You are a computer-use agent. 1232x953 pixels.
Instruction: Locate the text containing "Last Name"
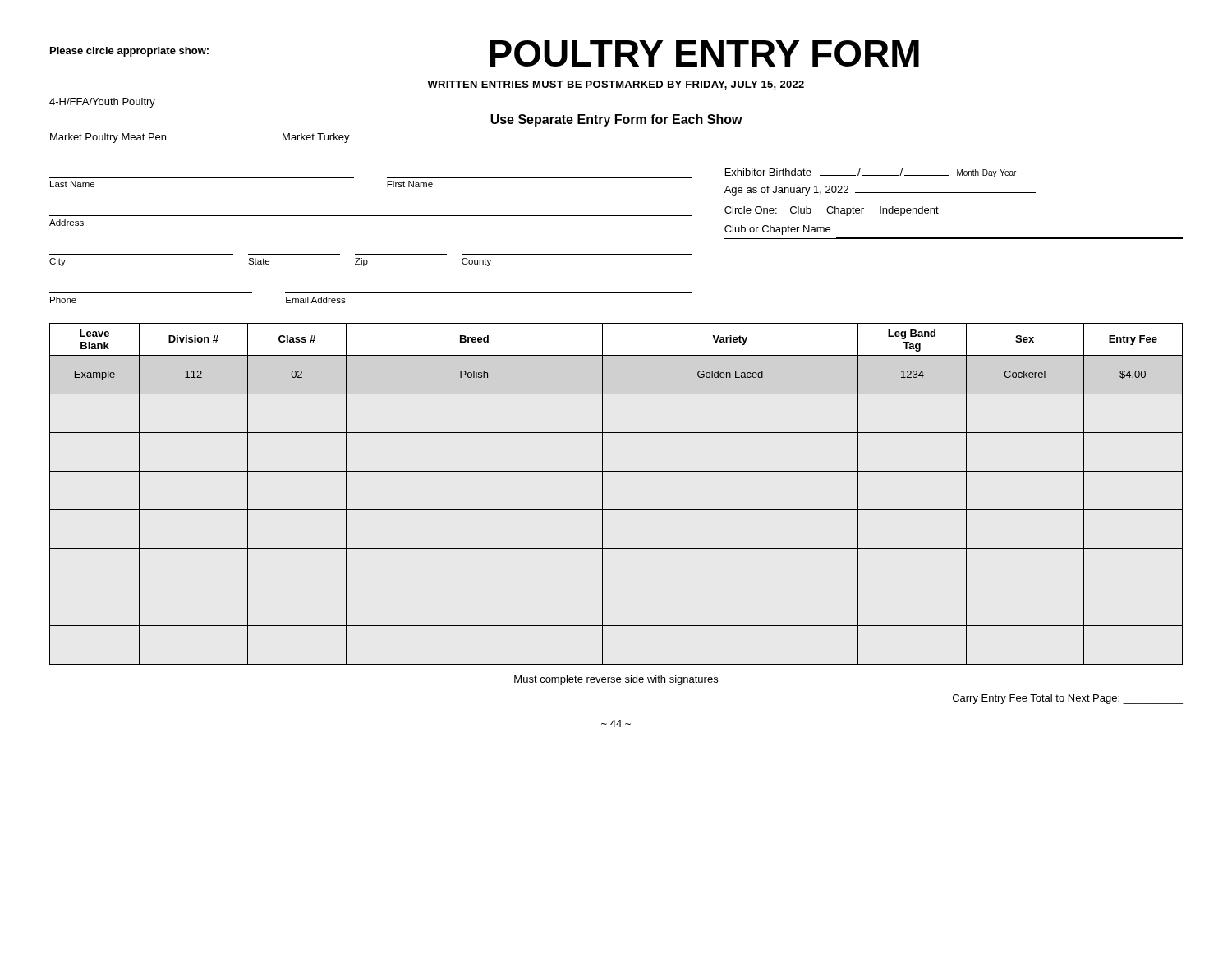click(72, 184)
